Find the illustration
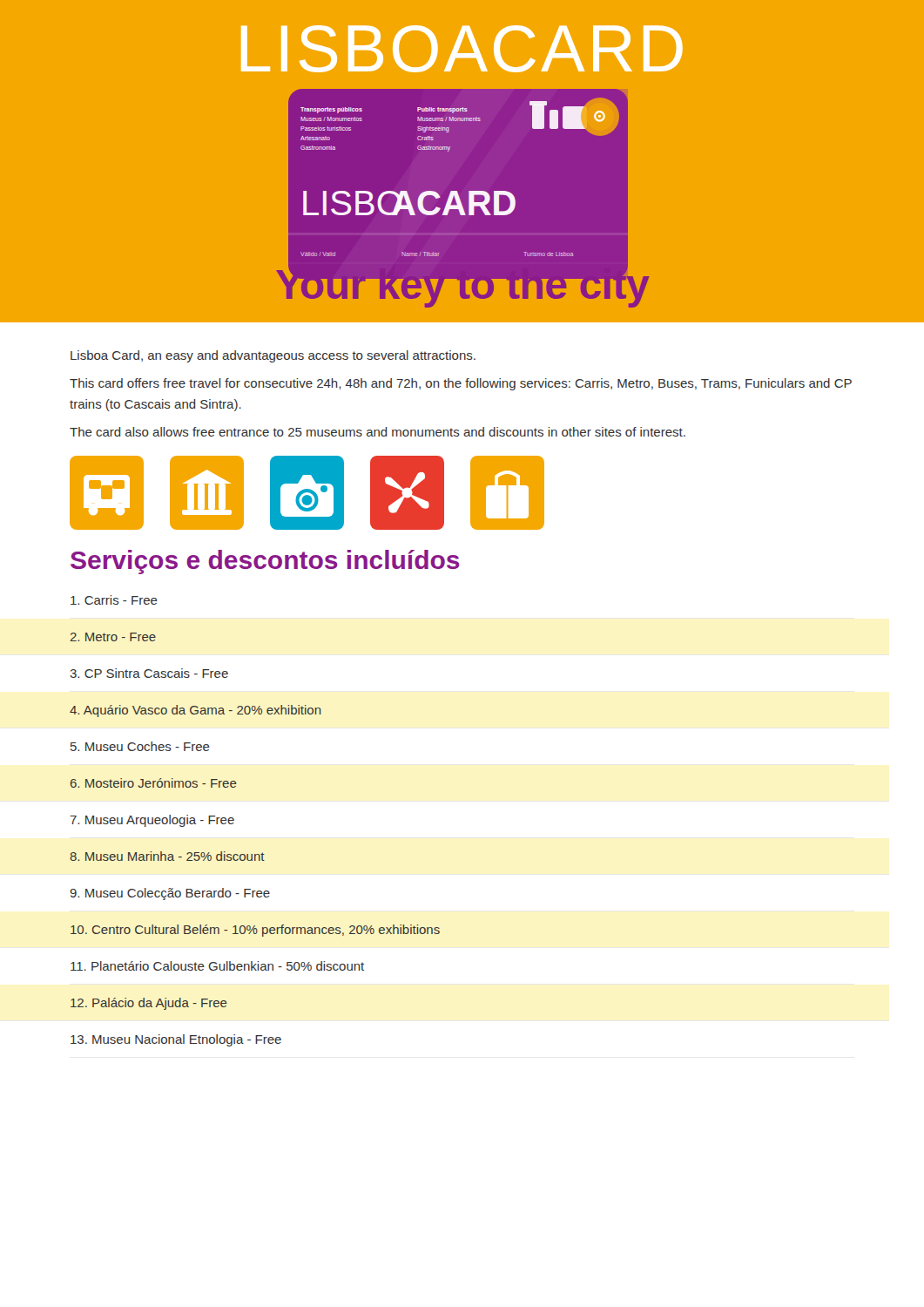This screenshot has width=924, height=1307. (462, 187)
